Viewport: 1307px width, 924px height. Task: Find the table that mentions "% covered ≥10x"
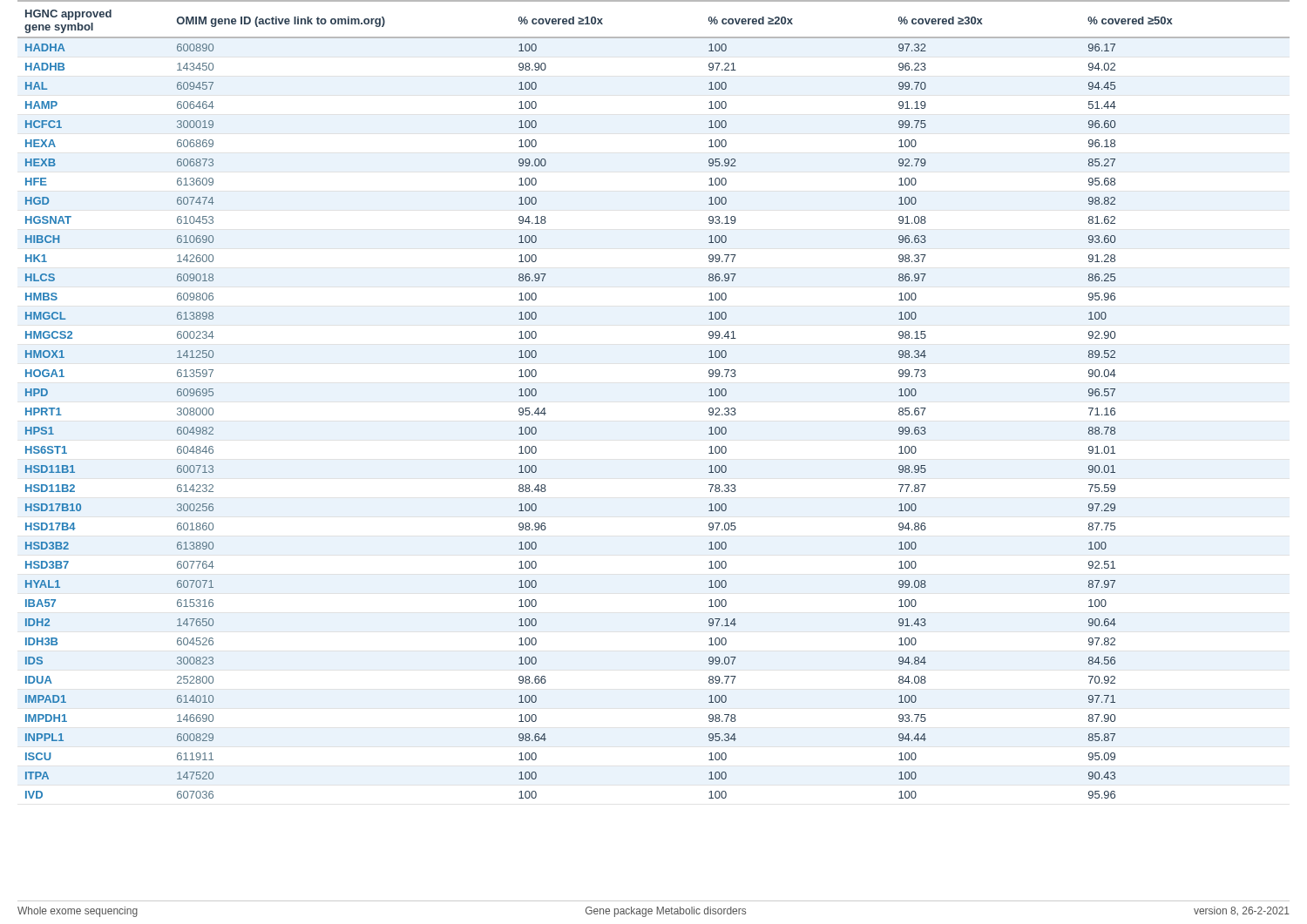click(654, 402)
